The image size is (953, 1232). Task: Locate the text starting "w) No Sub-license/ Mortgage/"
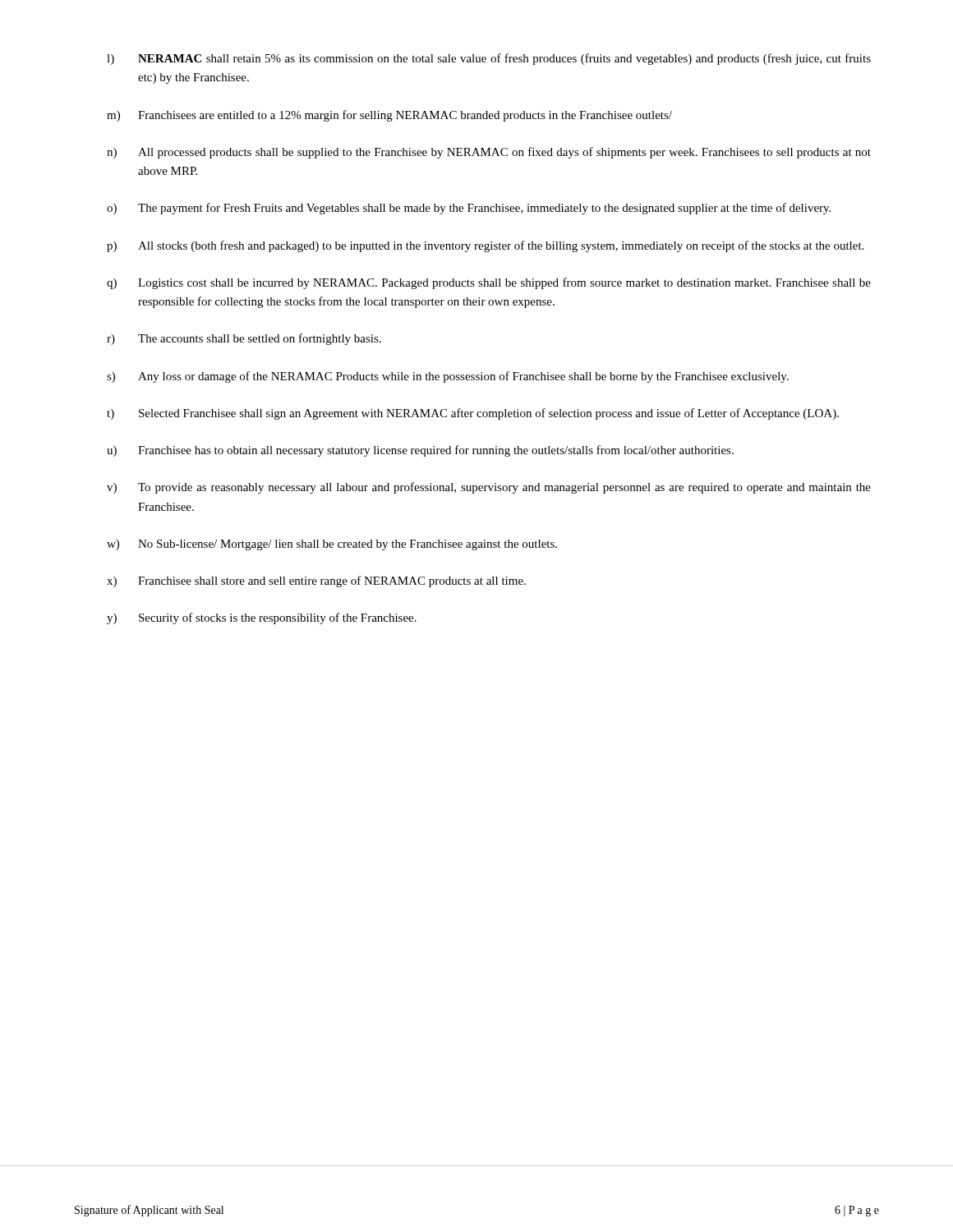pos(489,544)
